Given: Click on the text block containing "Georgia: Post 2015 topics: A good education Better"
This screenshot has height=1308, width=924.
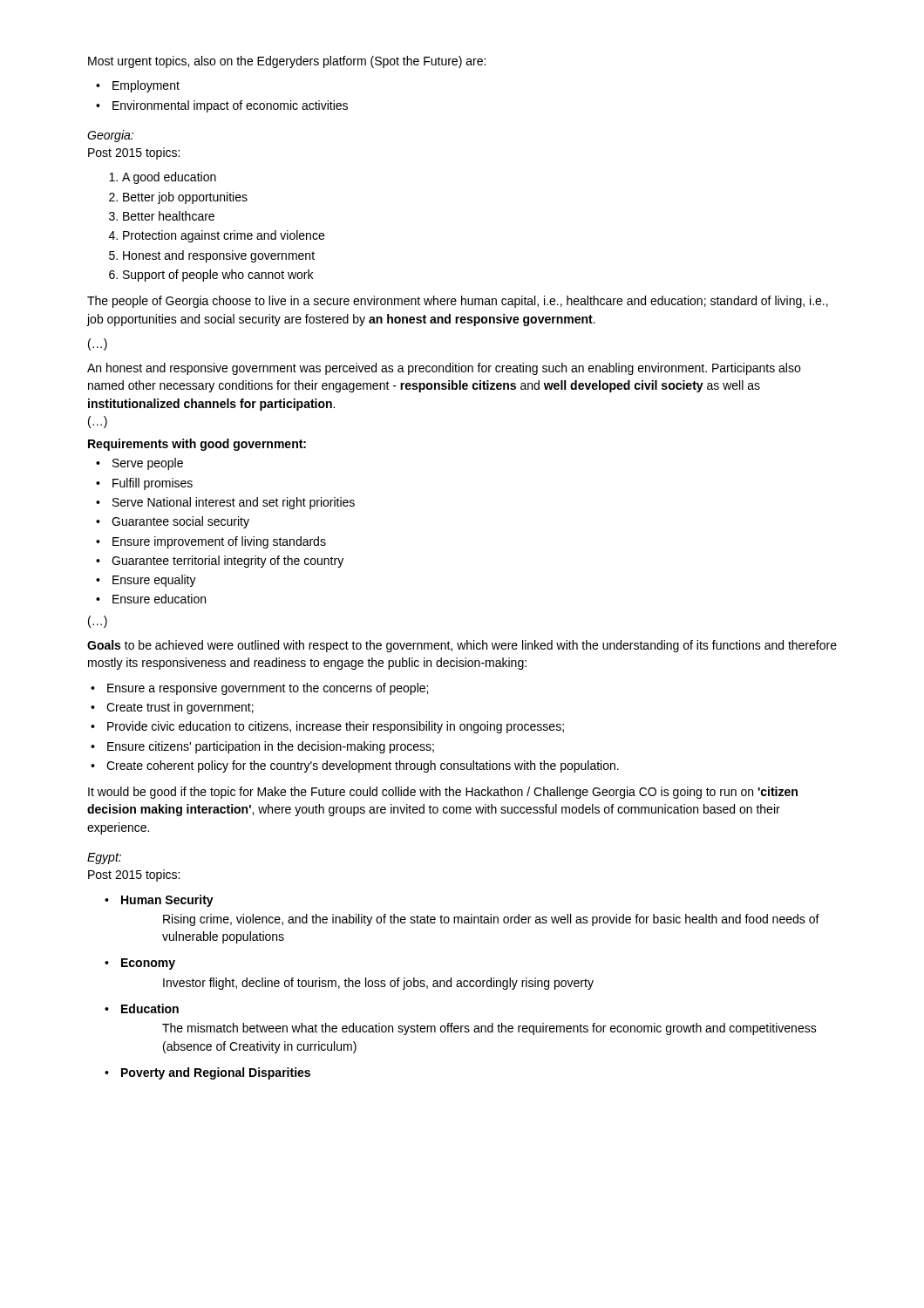Looking at the screenshot, I should pyautogui.click(x=110, y=136).
